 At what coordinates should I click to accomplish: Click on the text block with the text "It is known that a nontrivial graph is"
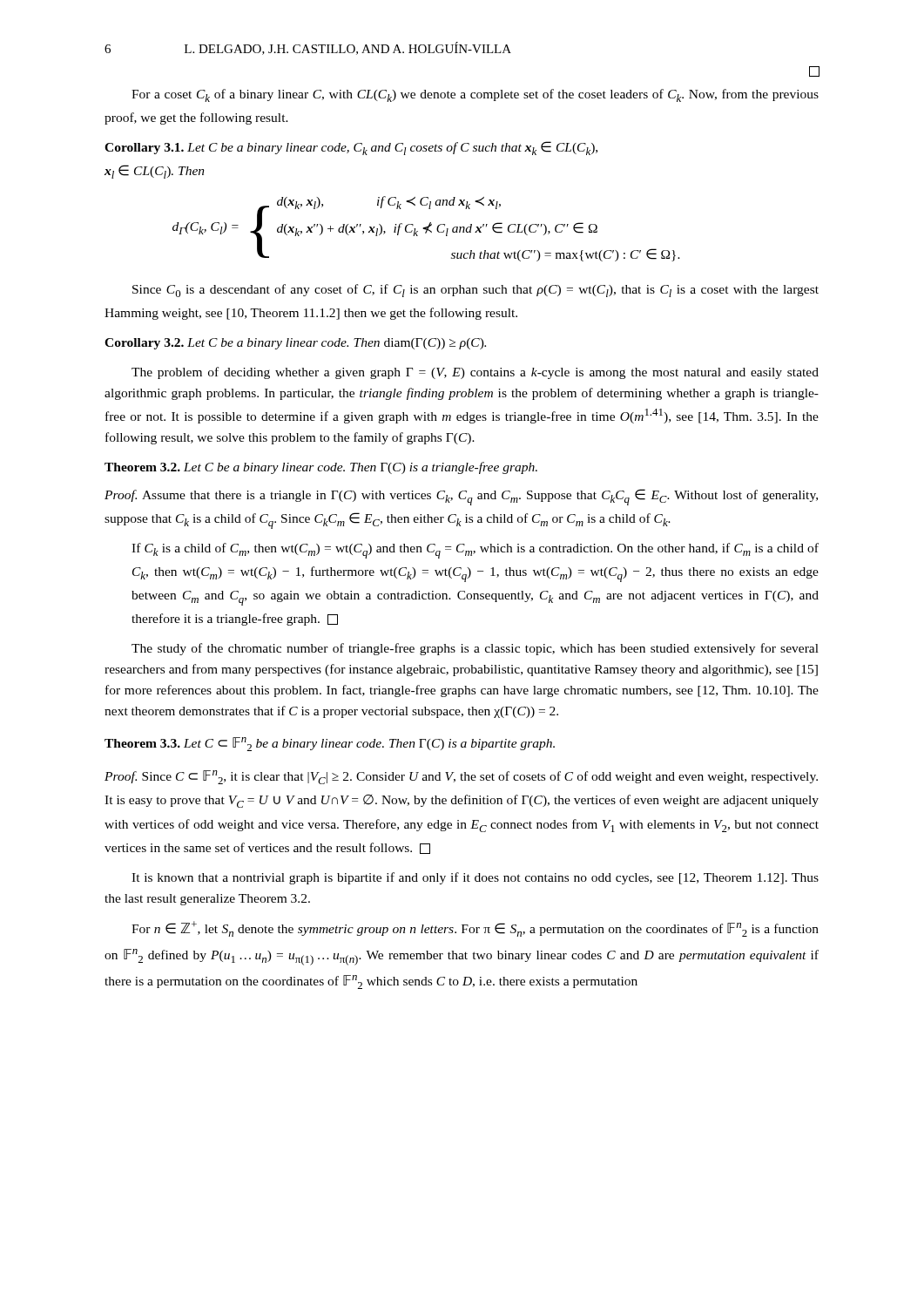click(x=462, y=931)
